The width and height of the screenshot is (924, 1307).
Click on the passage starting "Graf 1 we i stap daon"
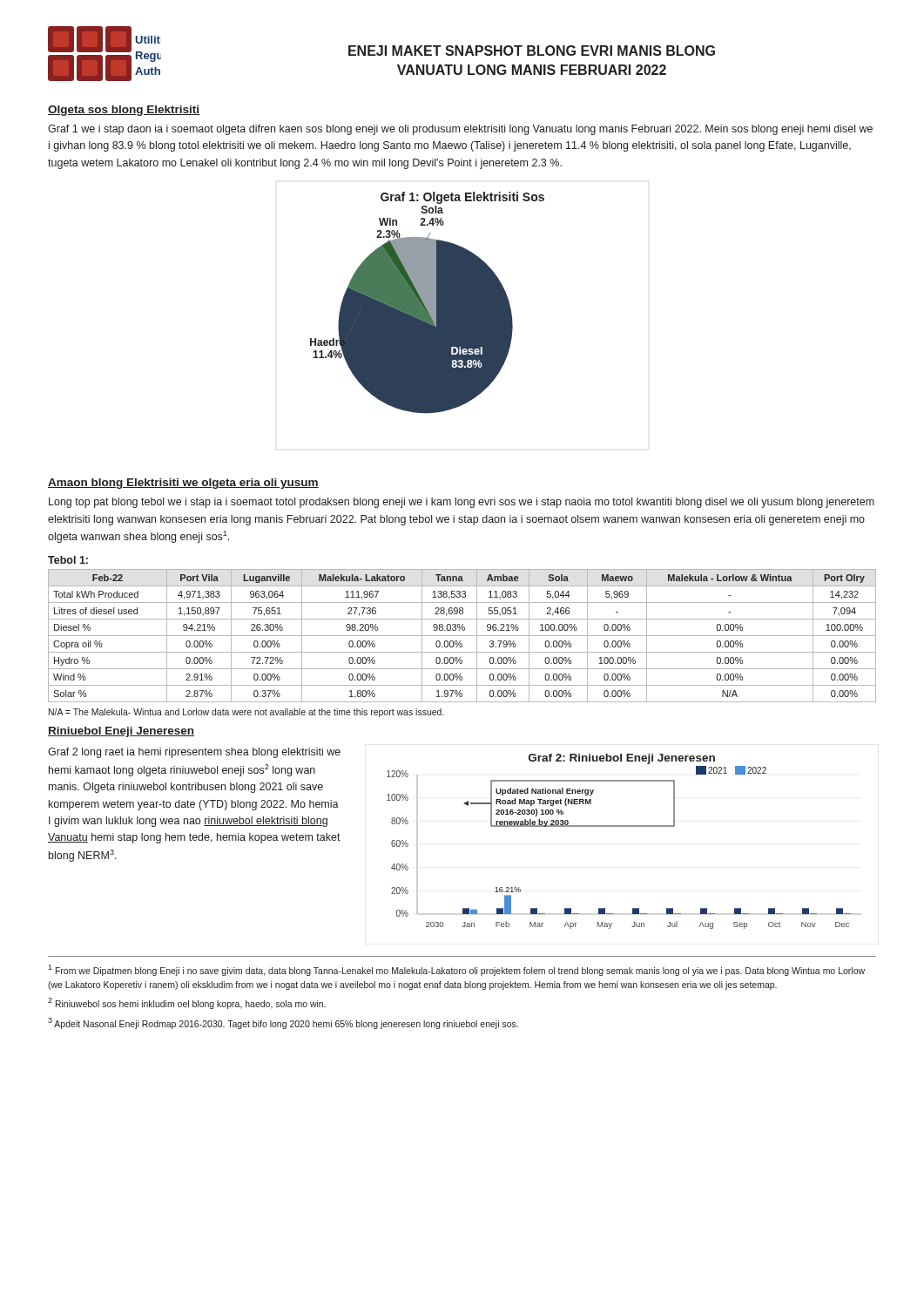point(460,146)
